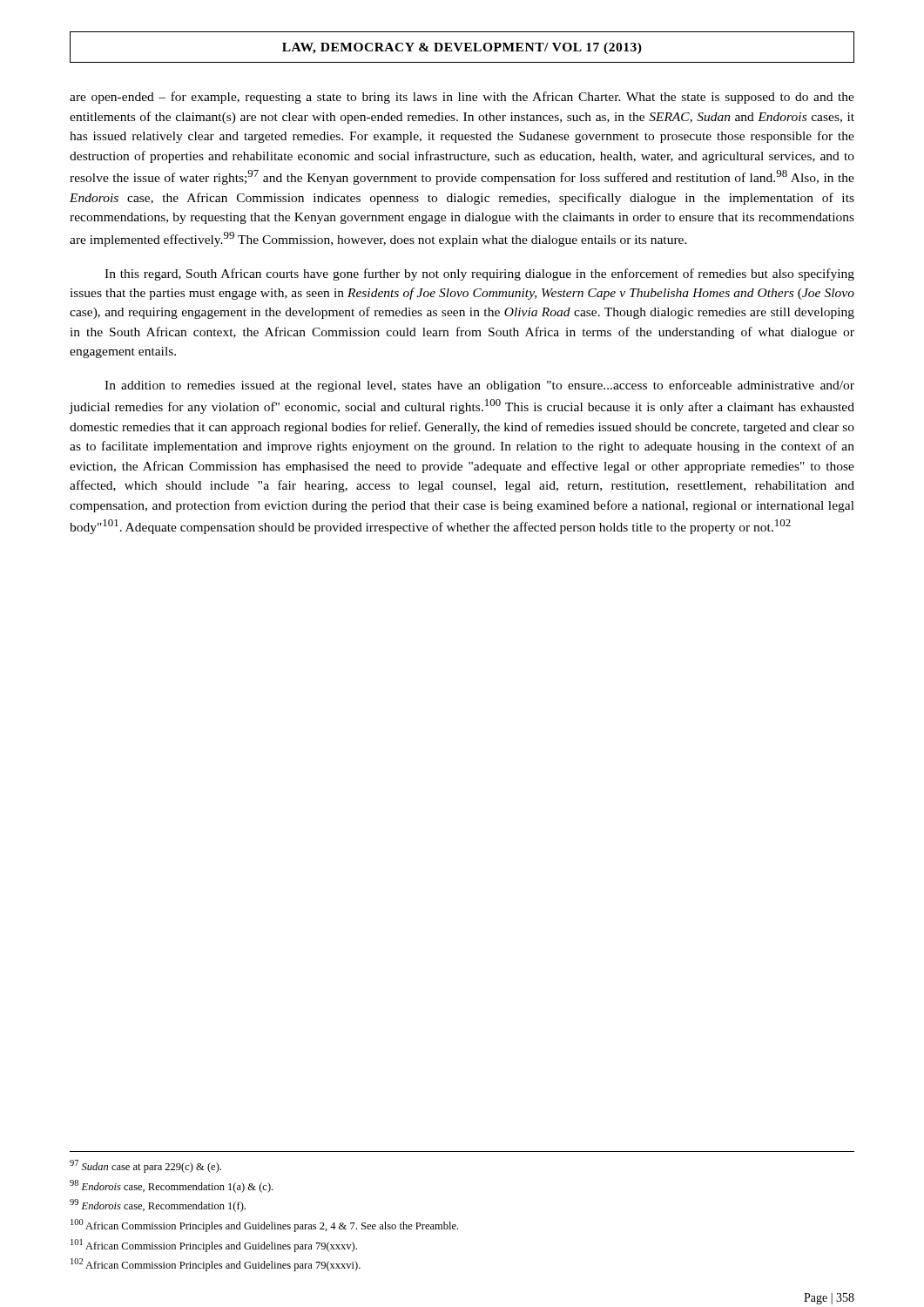Select the footnote that says "101 African Commission Principles and Guidelines para 79(xxxv)."
The height and width of the screenshot is (1307, 924).
[214, 1245]
